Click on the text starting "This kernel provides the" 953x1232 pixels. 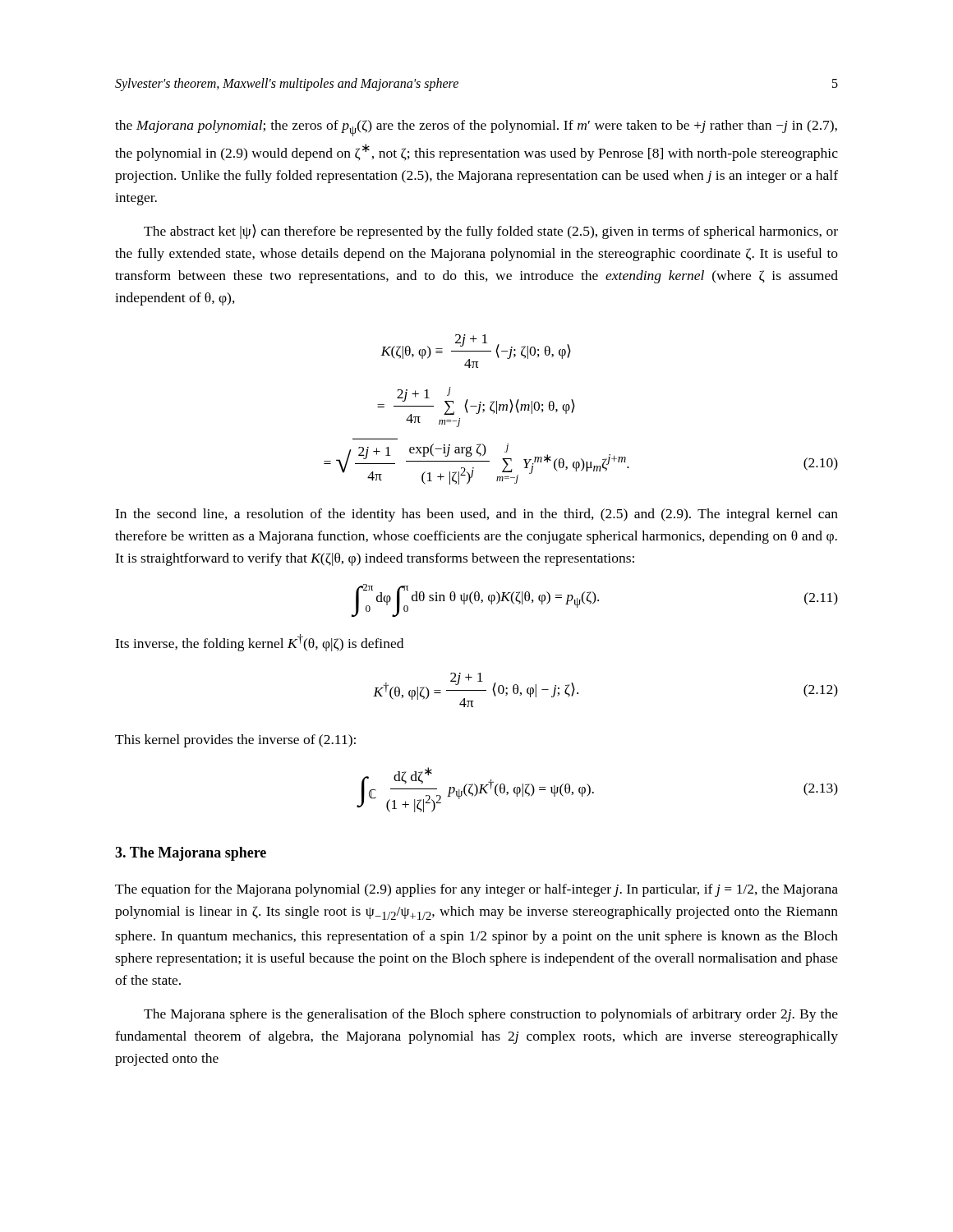click(235, 741)
